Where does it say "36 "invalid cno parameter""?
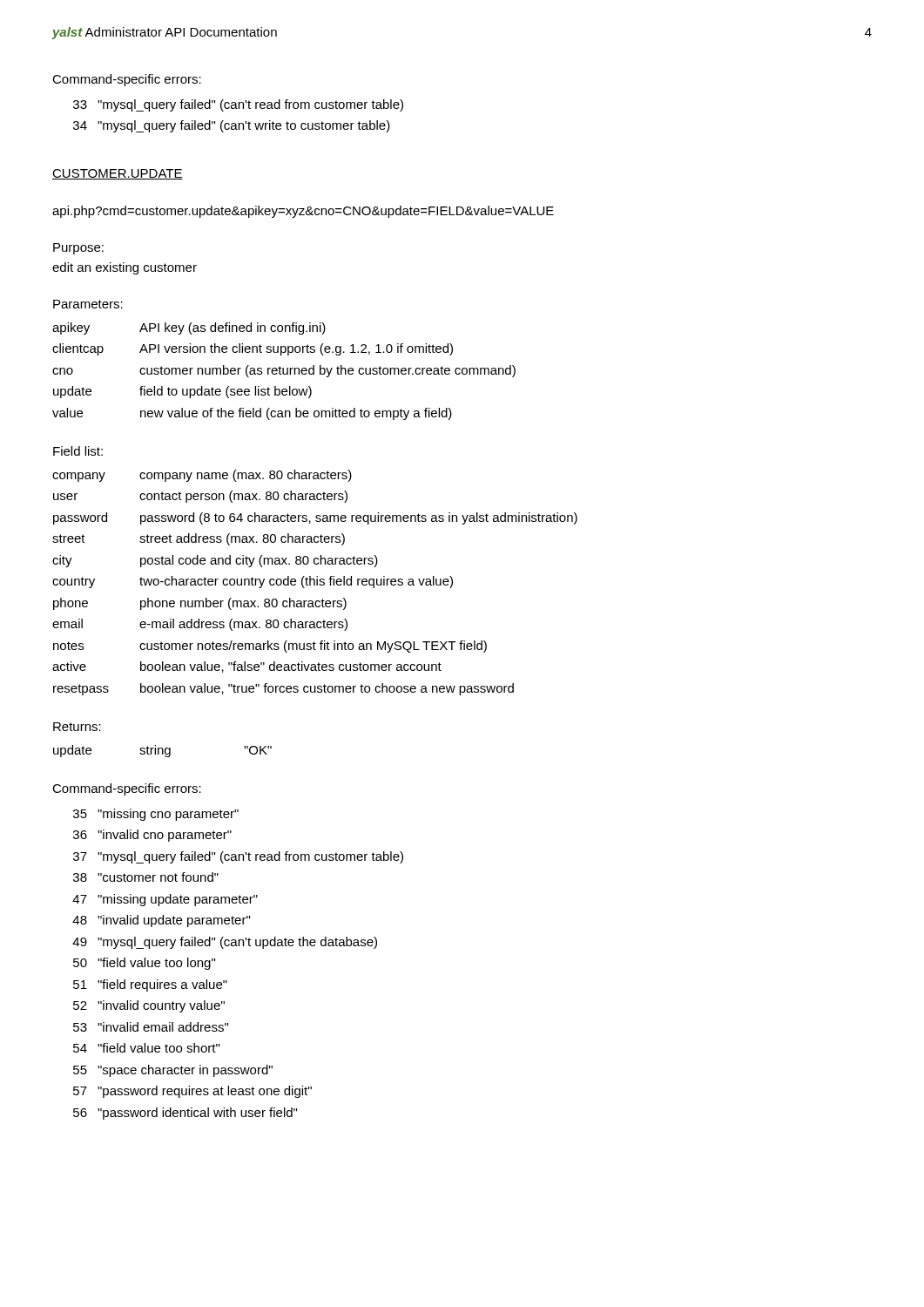 [142, 835]
